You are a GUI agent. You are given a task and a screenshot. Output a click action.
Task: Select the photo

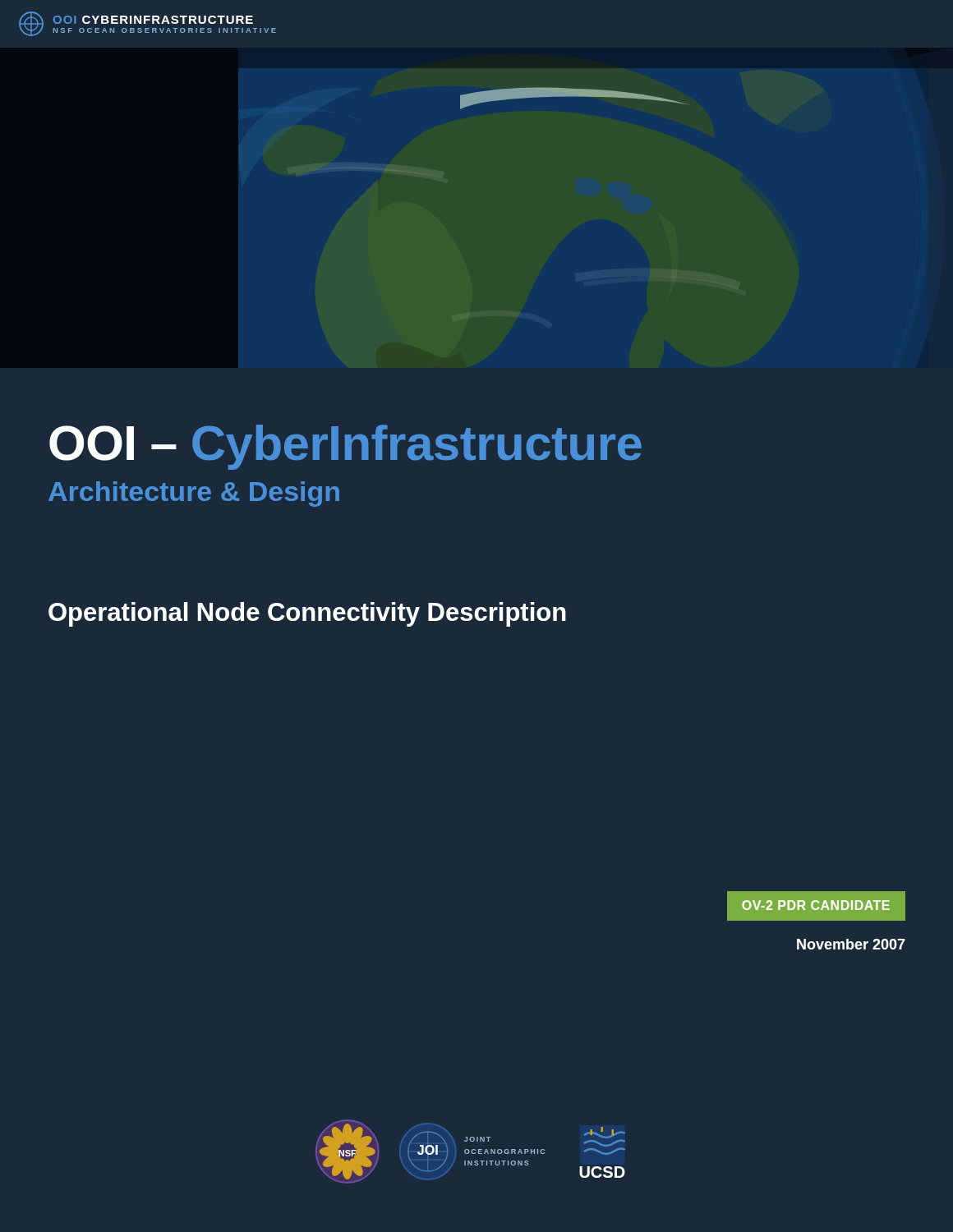pos(476,220)
